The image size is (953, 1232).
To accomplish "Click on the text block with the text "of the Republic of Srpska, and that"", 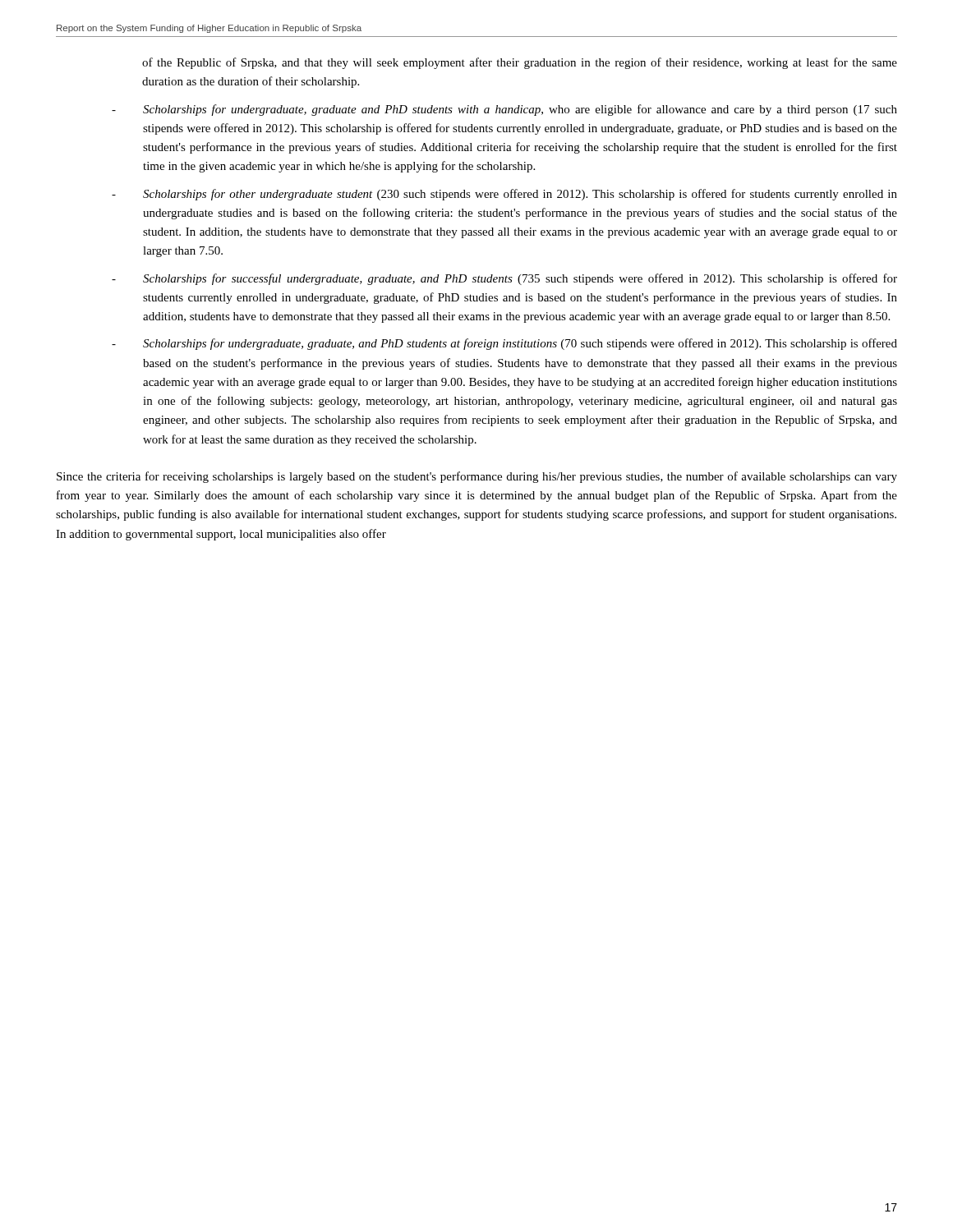I will click(520, 72).
